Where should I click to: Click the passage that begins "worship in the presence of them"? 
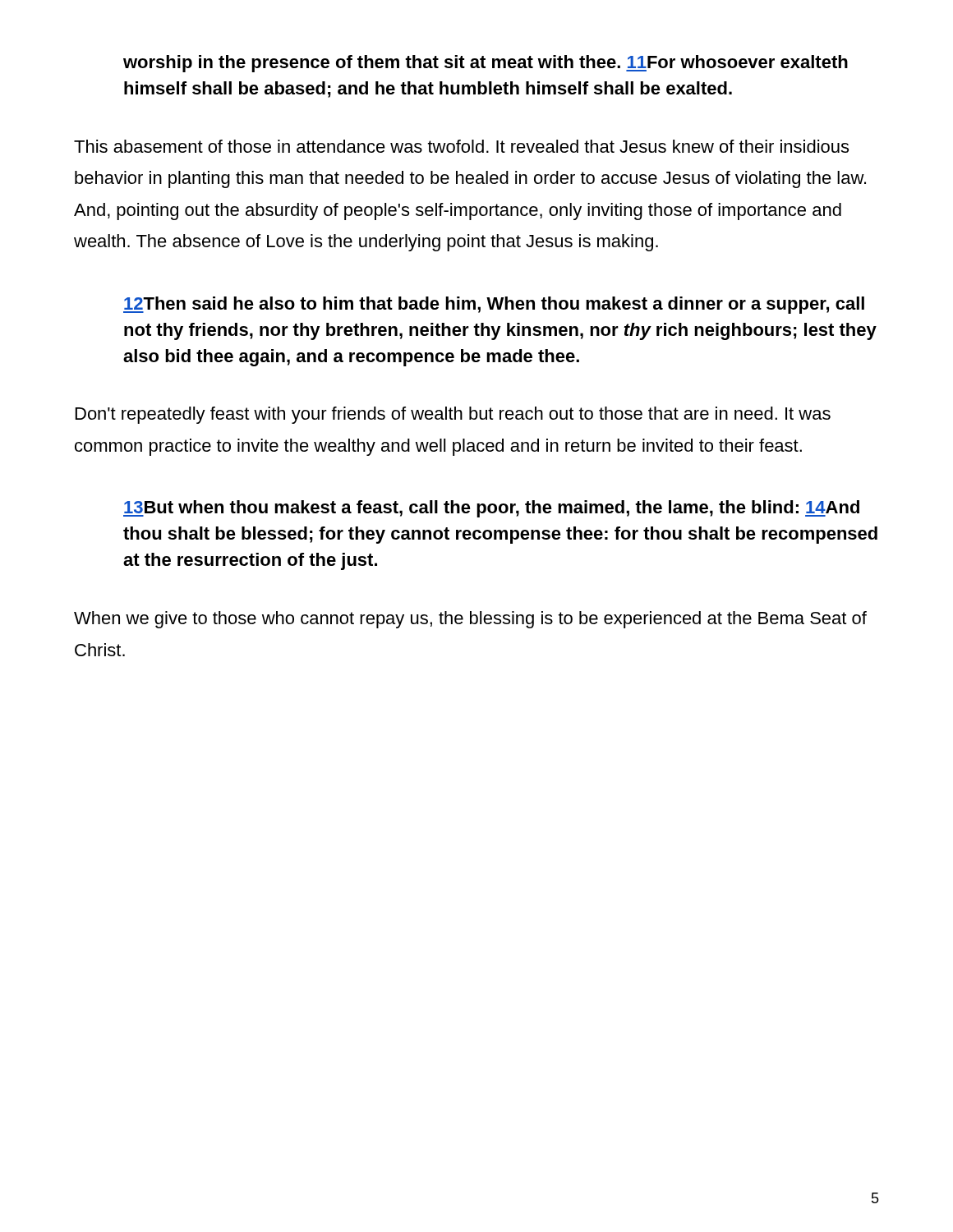tap(486, 75)
